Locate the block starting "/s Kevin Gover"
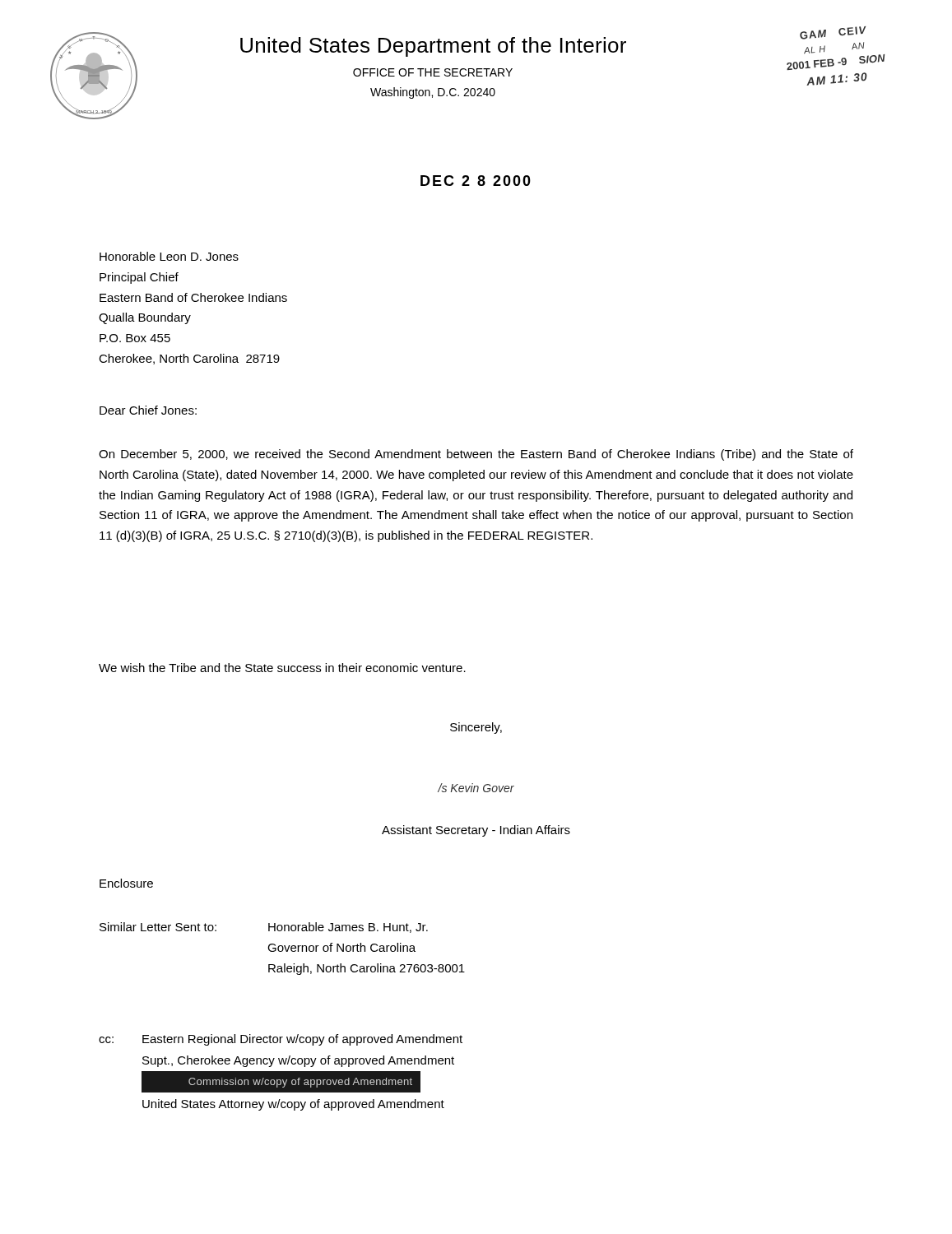Screen dimensions: 1234x952 [476, 788]
